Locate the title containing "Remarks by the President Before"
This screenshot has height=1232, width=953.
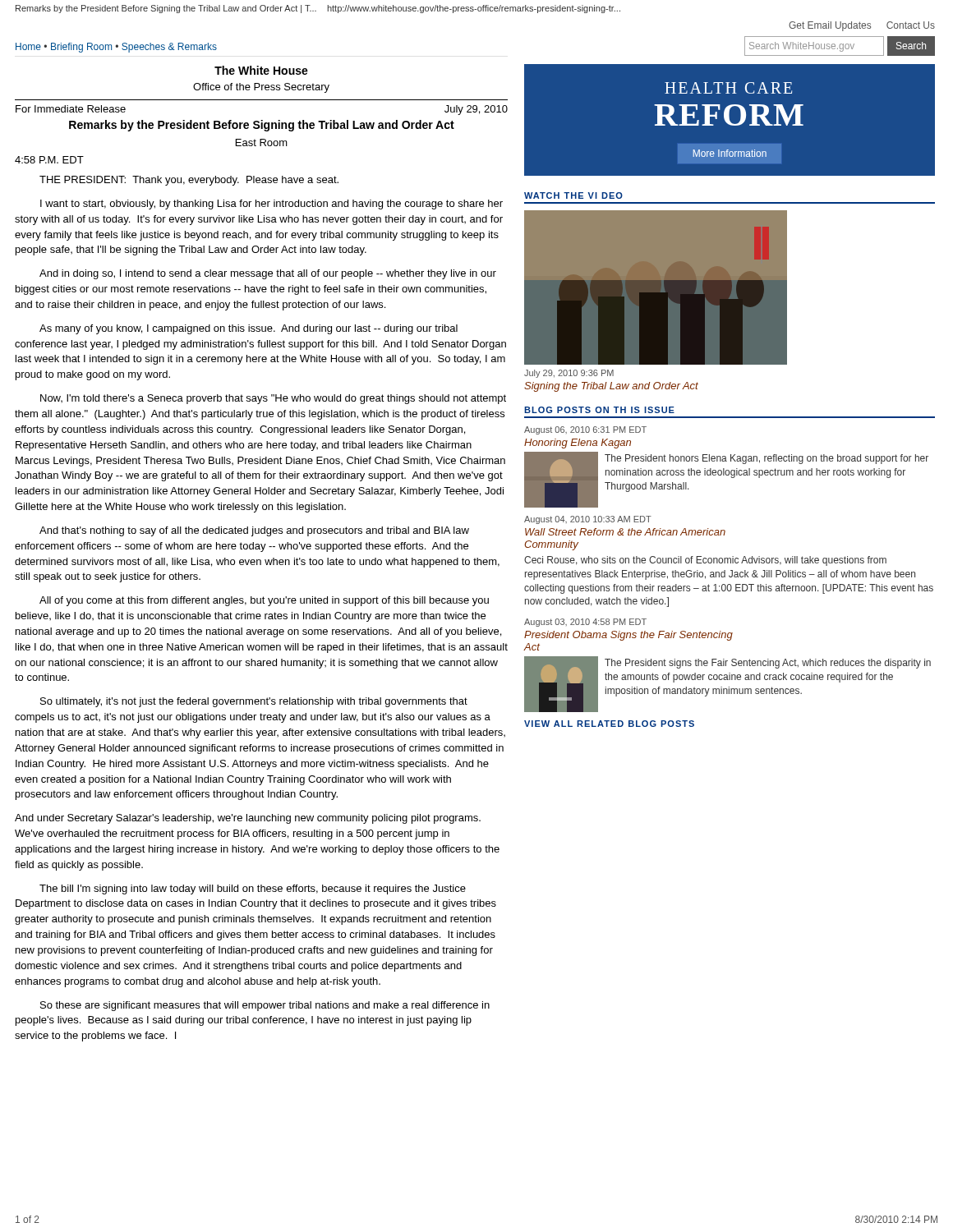click(261, 125)
